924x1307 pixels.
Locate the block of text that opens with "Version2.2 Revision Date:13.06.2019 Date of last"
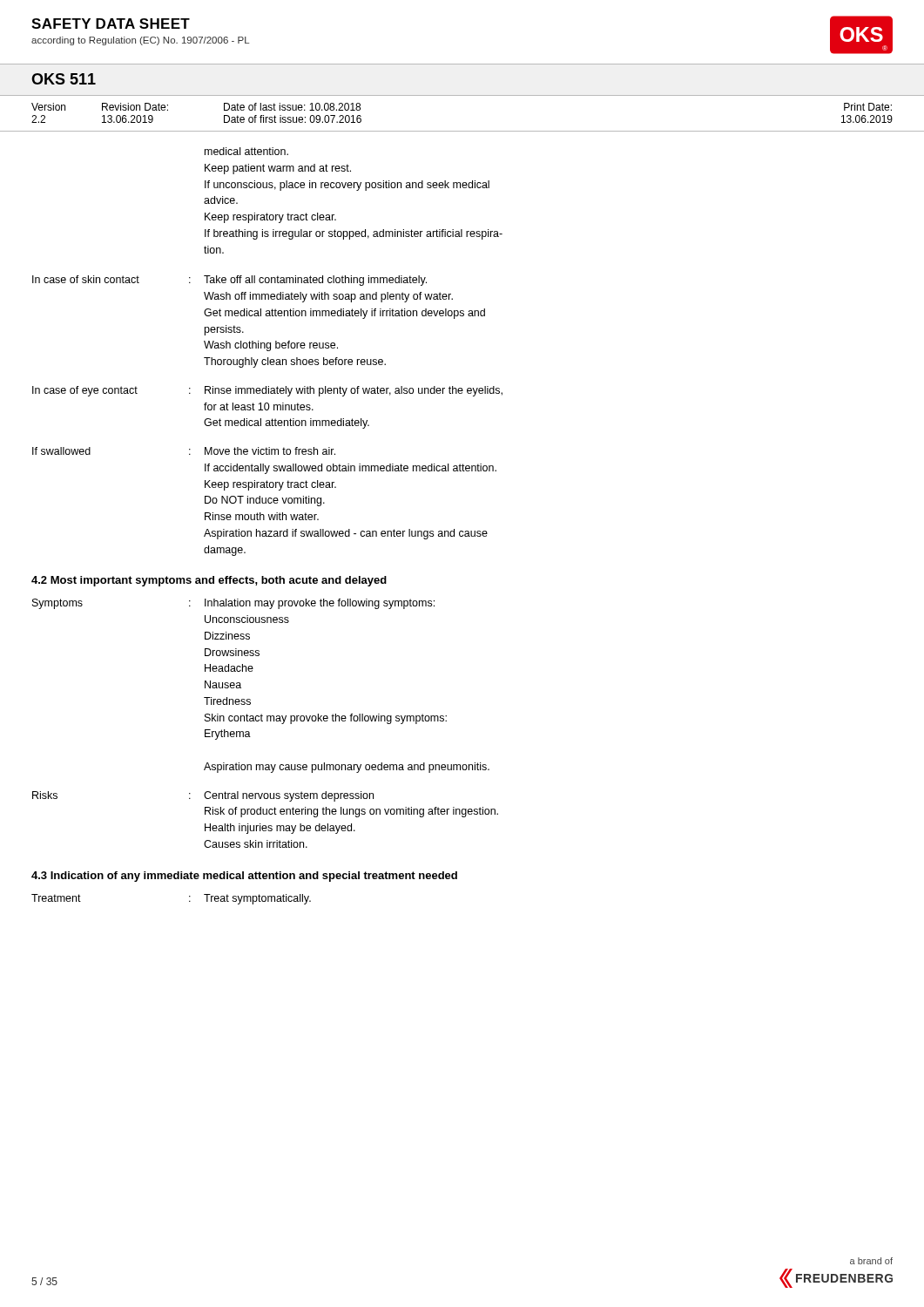pos(42,107)
